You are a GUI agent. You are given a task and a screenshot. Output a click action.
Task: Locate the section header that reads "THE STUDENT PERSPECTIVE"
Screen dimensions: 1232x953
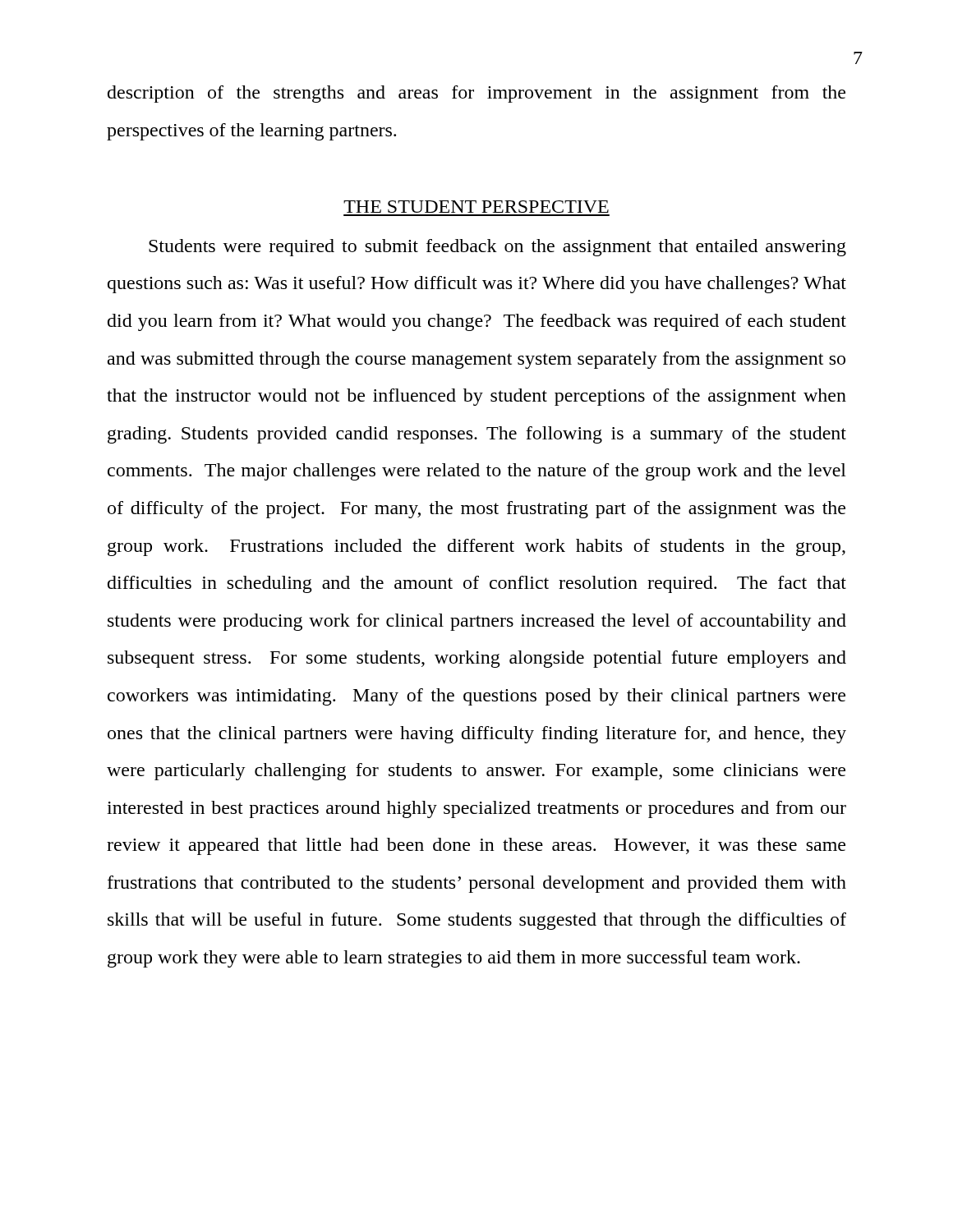pos(476,206)
